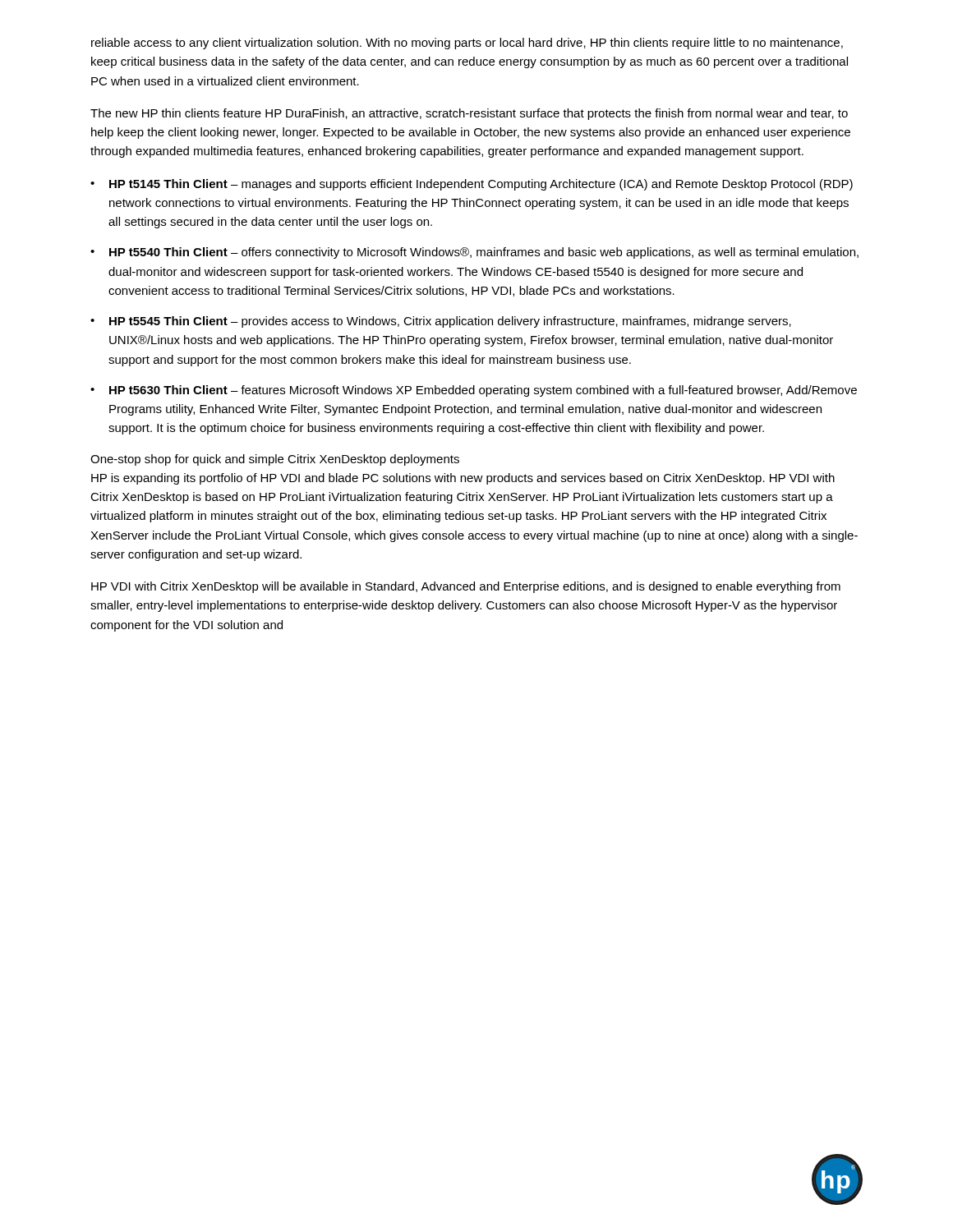Image resolution: width=953 pixels, height=1232 pixels.
Task: Locate the text starting "• HP t5630 Thin"
Action: (x=476, y=409)
